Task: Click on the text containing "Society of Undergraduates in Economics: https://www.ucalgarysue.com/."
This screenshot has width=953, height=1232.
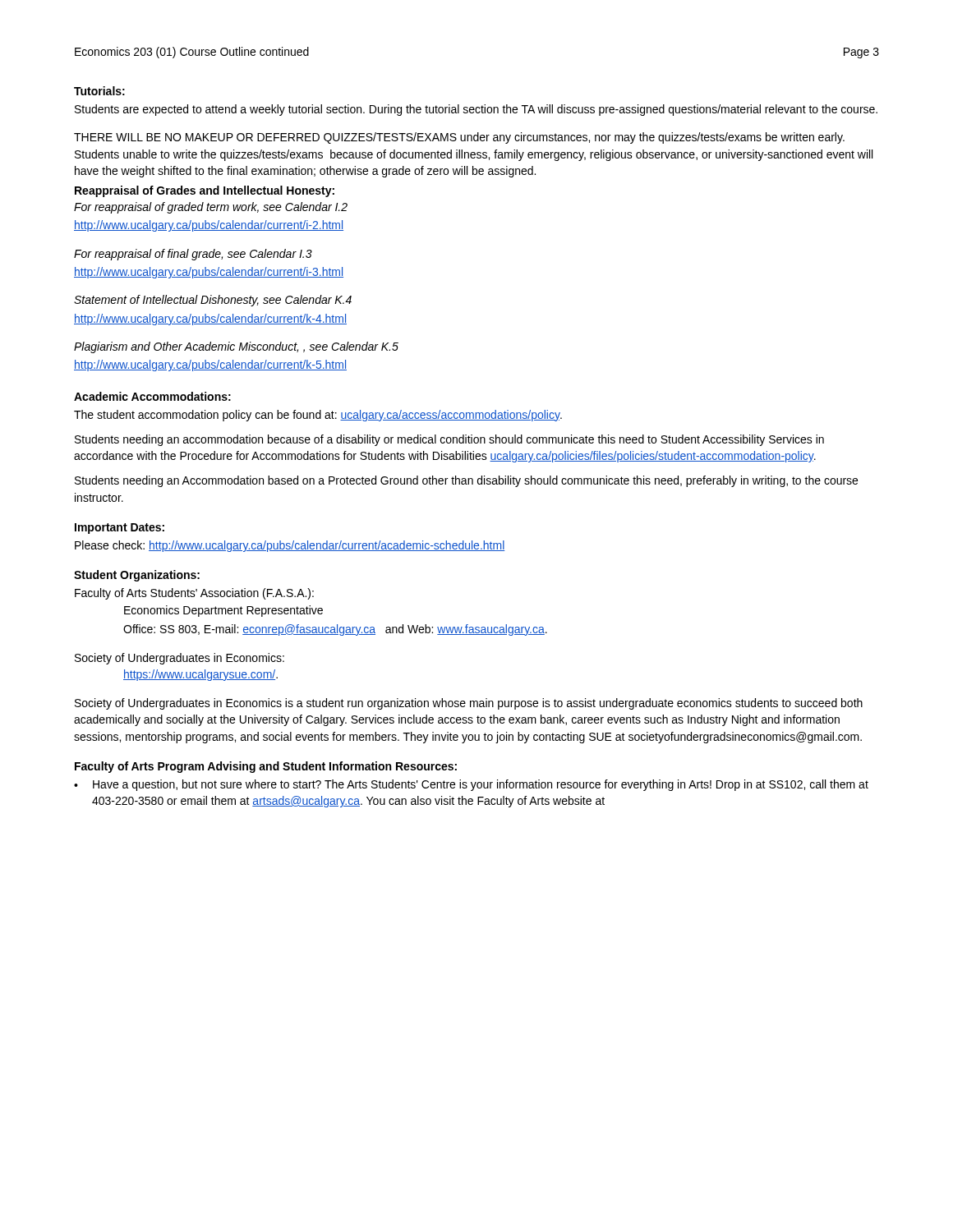Action: pyautogui.click(x=180, y=659)
